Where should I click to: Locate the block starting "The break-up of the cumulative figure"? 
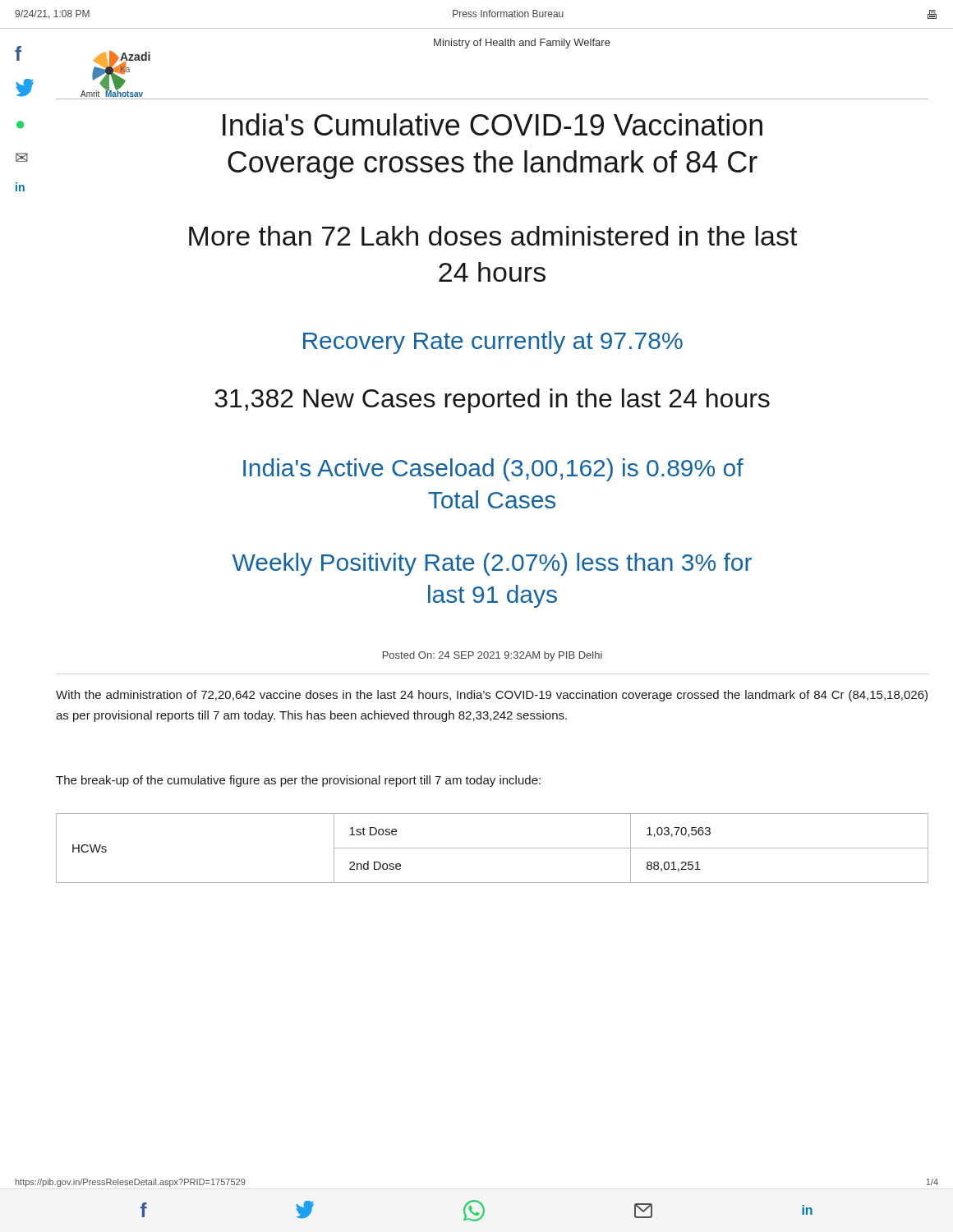tap(299, 780)
